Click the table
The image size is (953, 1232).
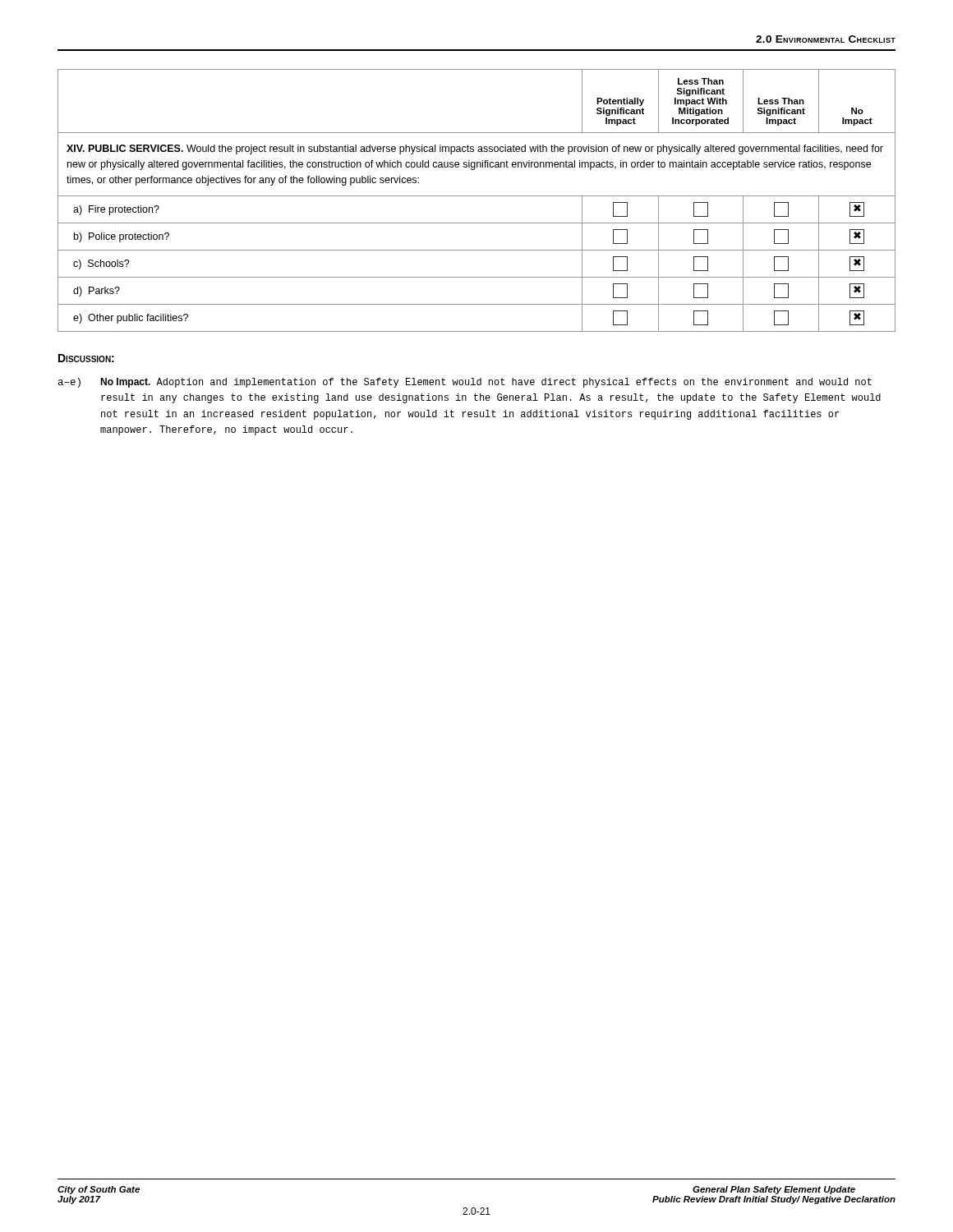click(x=476, y=201)
